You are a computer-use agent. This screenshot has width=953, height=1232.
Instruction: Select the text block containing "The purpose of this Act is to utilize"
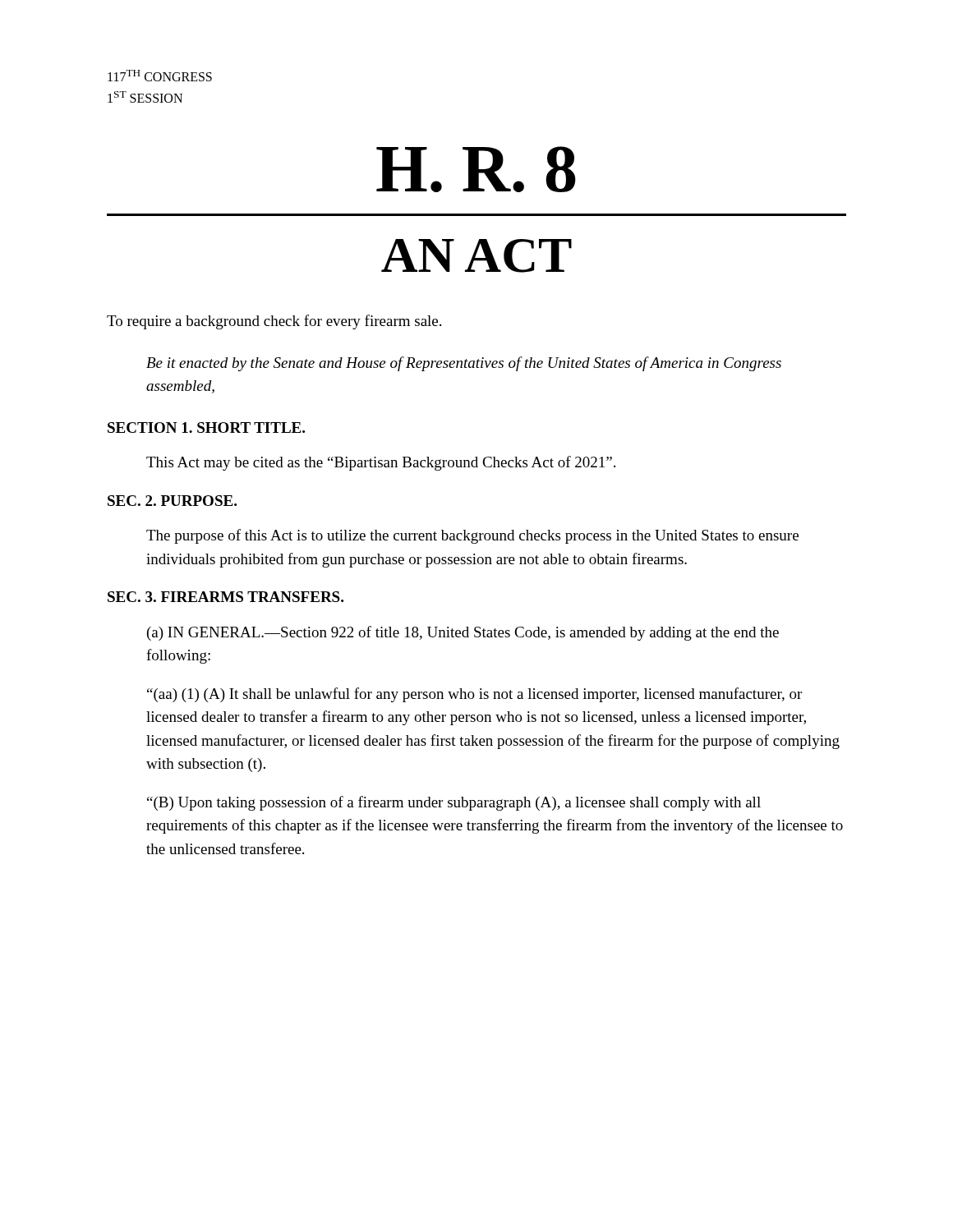[473, 547]
